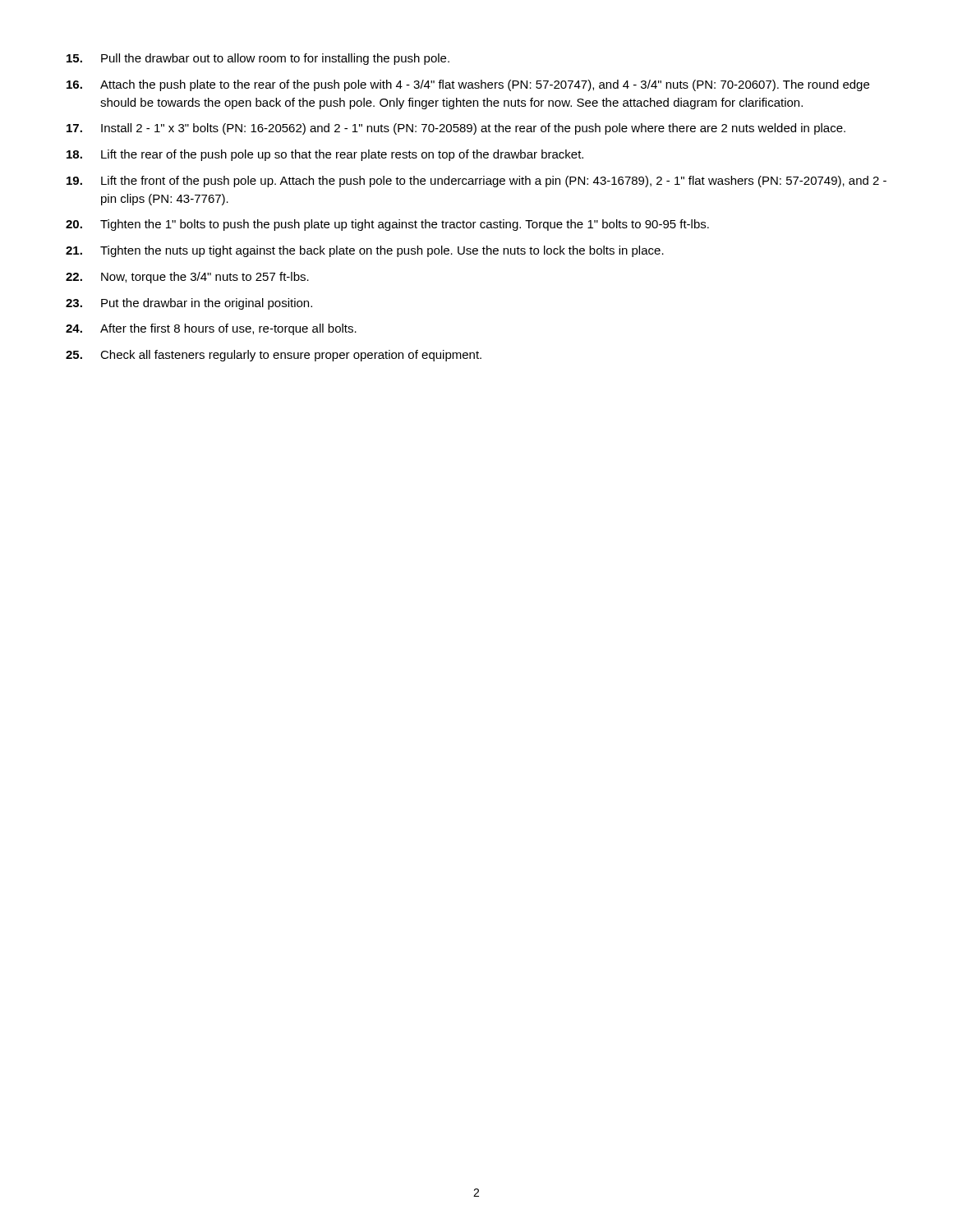The width and height of the screenshot is (953, 1232).
Task: Navigate to the element starting "21. Tighten the nuts up tight"
Action: (476, 250)
